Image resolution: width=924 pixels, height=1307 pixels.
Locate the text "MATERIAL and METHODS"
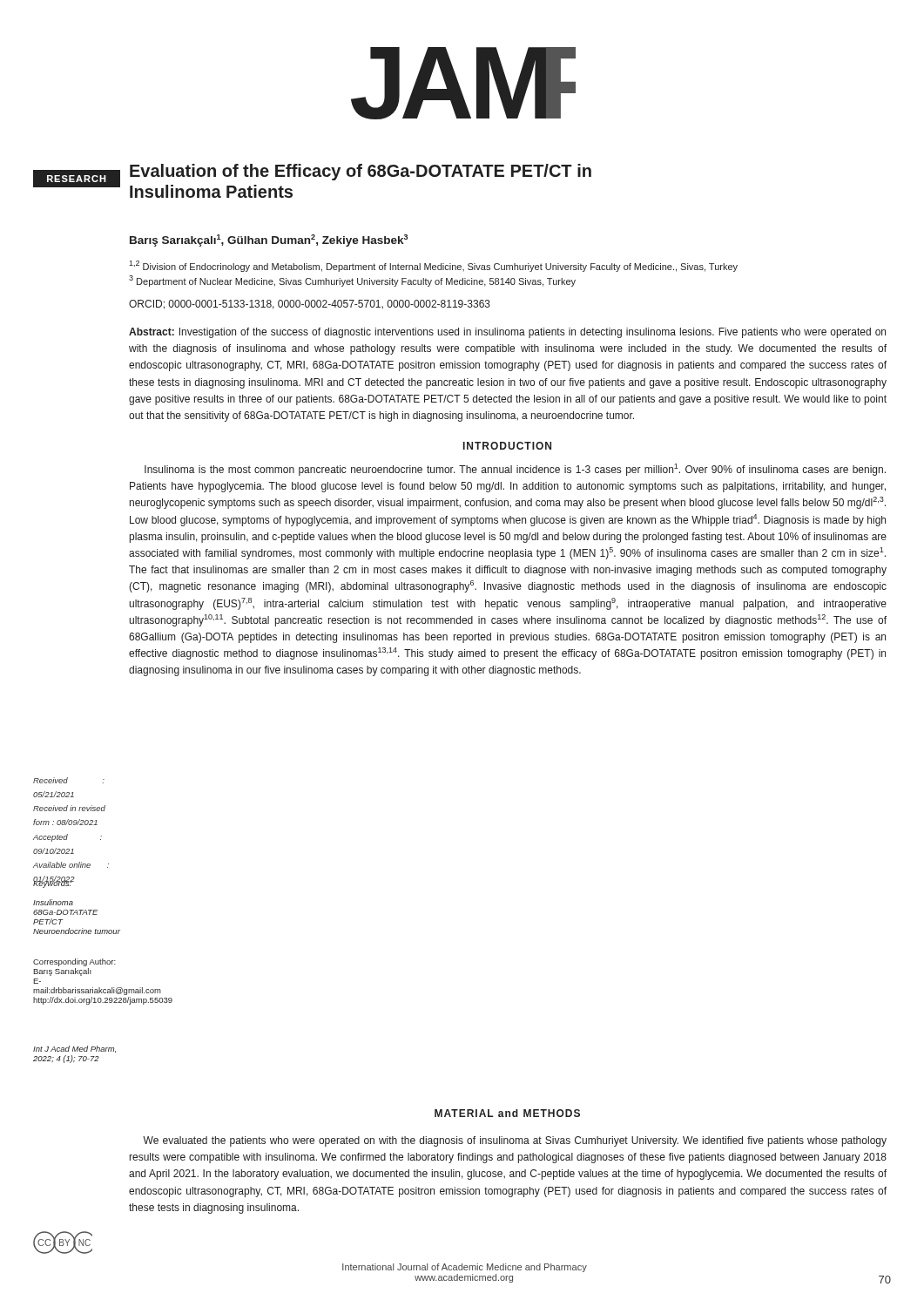point(508,1114)
